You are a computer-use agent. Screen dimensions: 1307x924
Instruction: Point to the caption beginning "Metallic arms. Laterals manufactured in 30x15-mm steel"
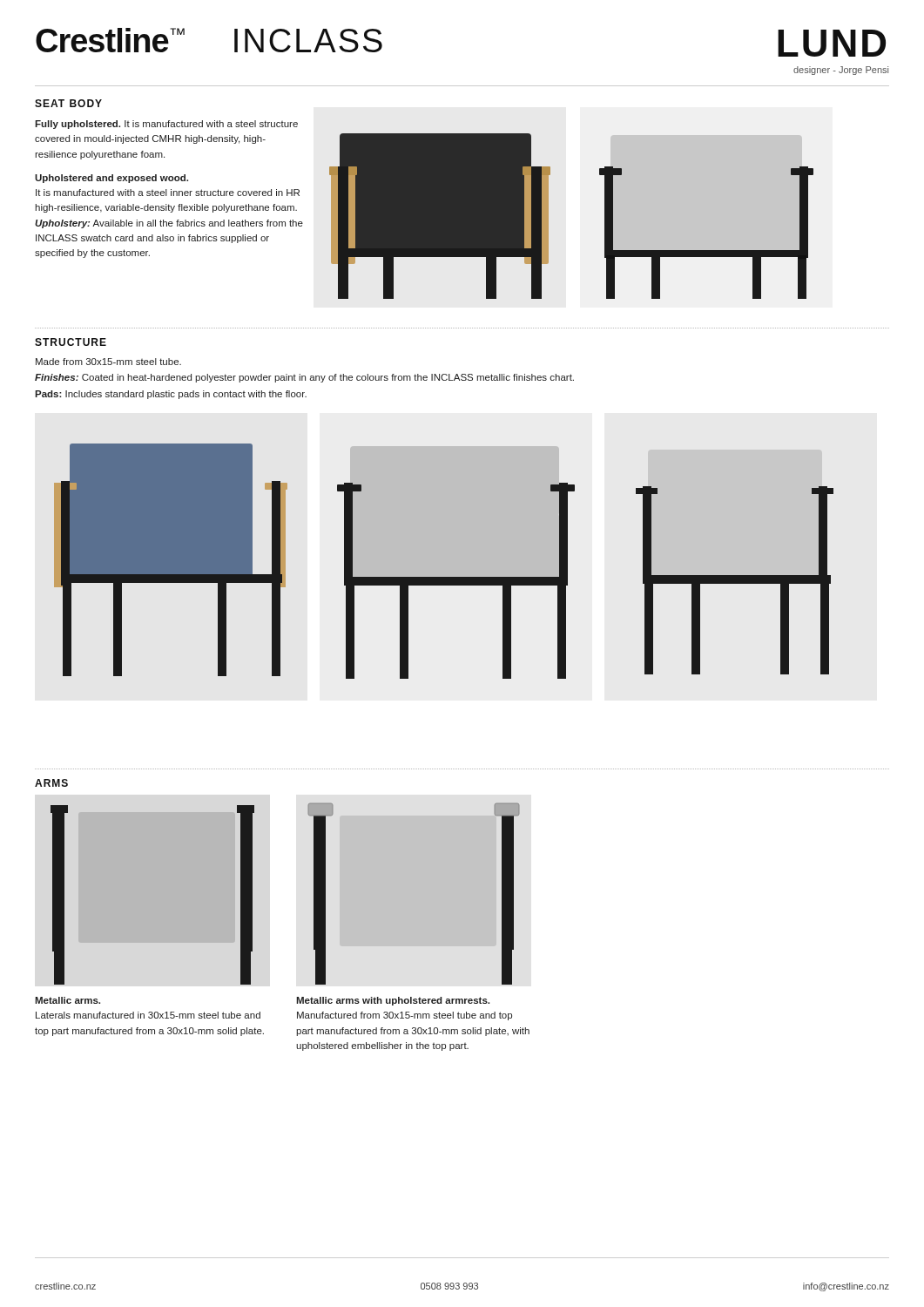(152, 1016)
